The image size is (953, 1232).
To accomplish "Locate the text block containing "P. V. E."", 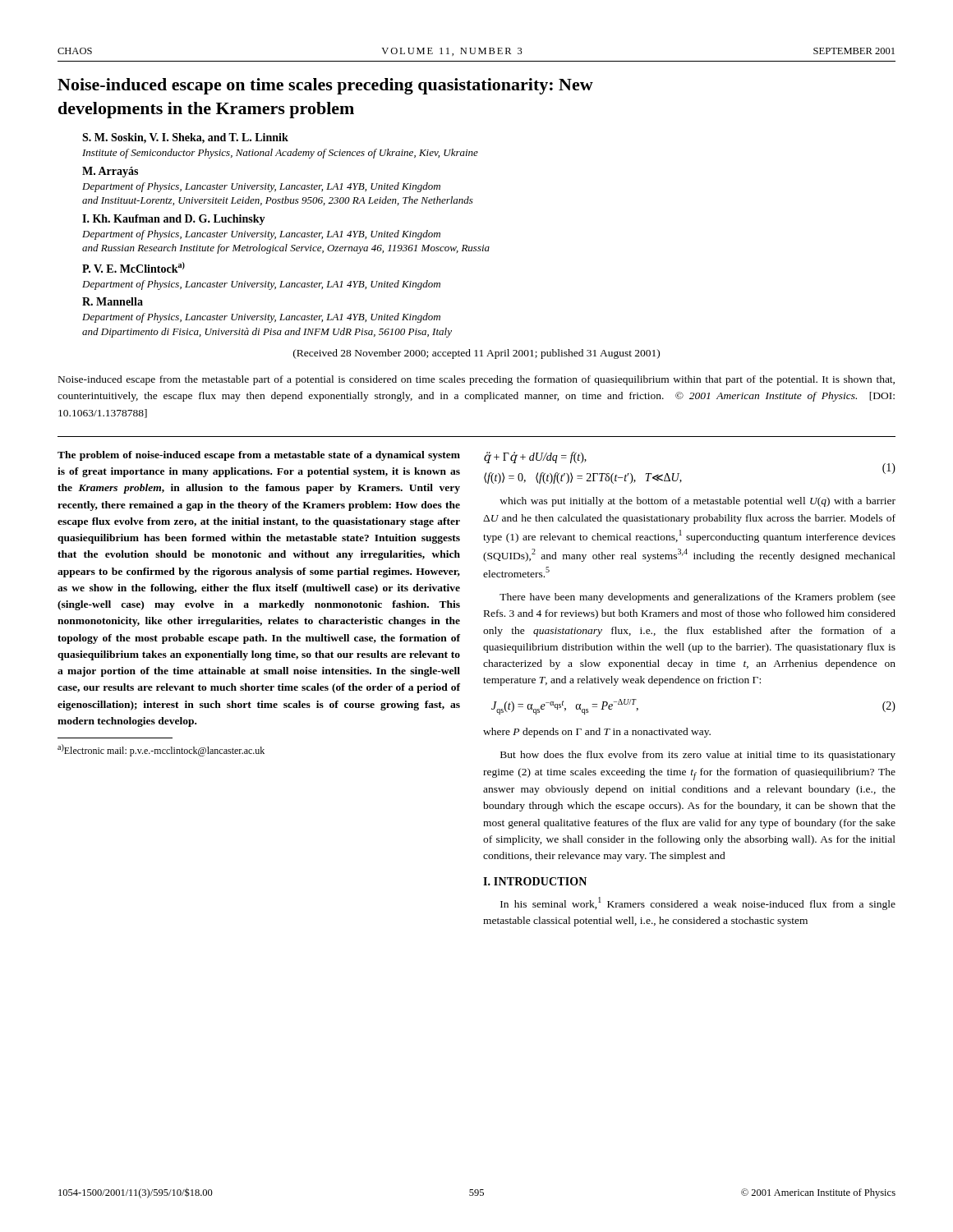I will coord(134,267).
